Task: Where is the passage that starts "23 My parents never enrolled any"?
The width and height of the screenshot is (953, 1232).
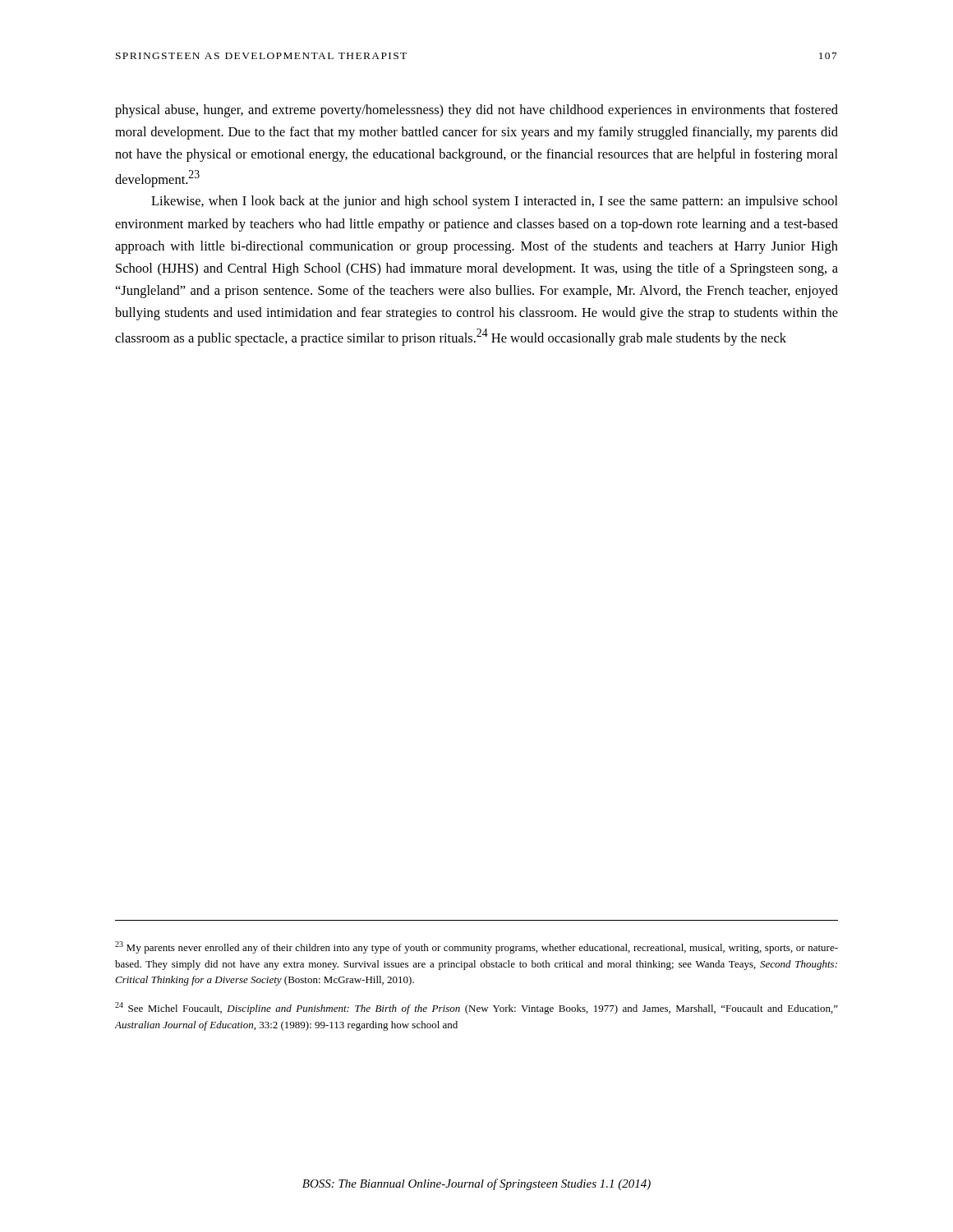Action: tap(476, 947)
